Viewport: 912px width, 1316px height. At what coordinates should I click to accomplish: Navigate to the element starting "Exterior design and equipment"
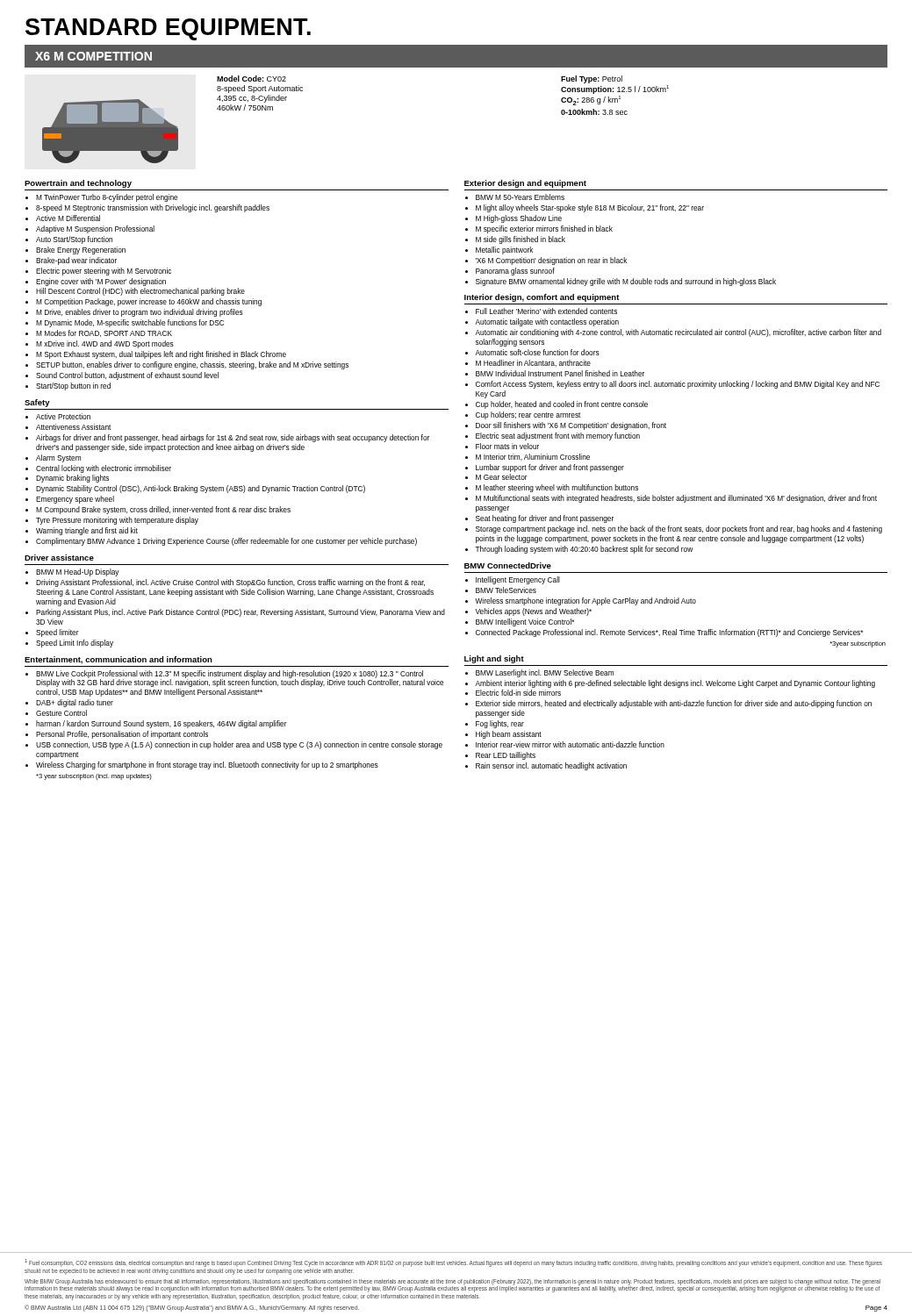point(525,183)
